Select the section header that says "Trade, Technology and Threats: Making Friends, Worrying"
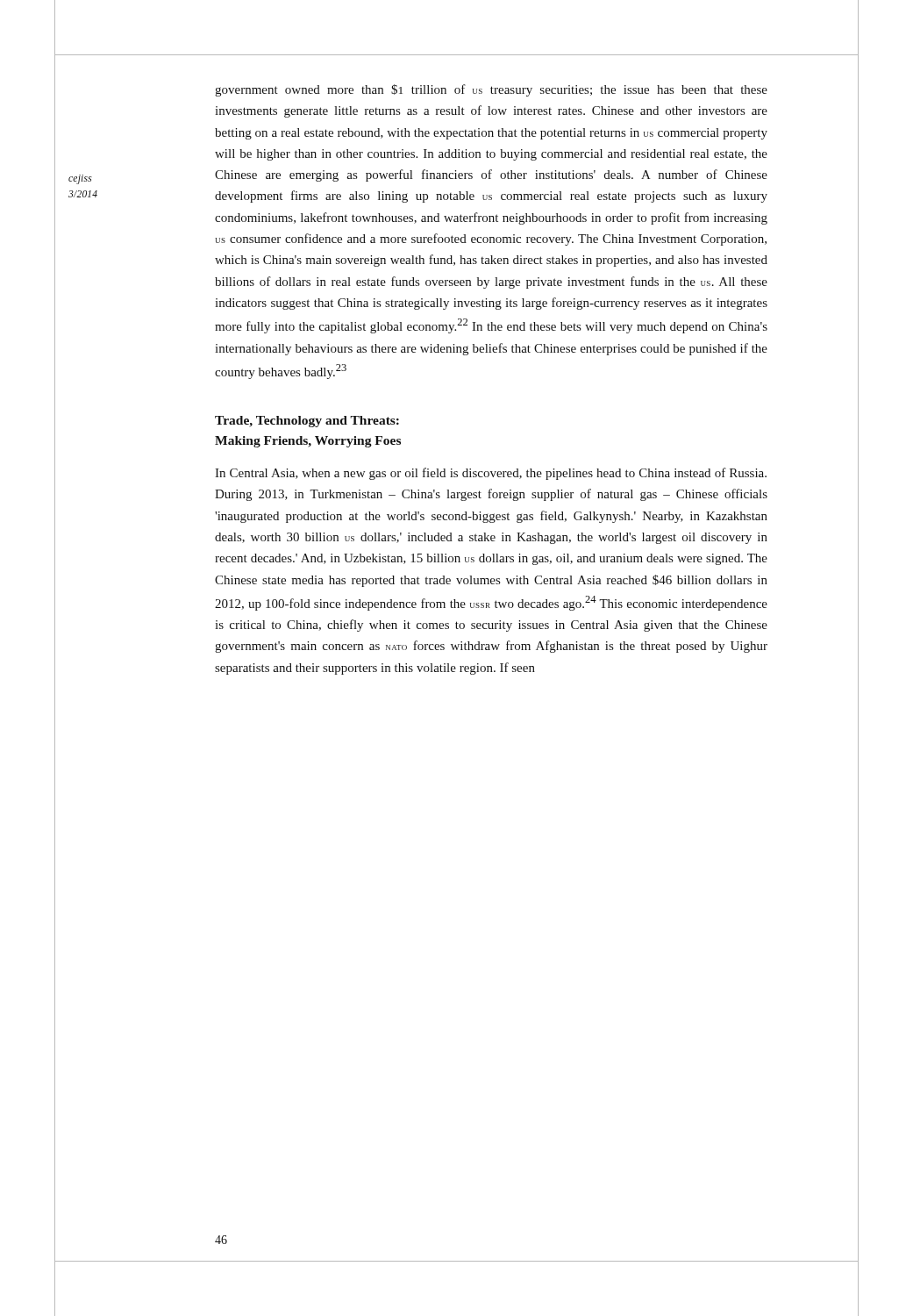913x1316 pixels. [x=308, y=430]
